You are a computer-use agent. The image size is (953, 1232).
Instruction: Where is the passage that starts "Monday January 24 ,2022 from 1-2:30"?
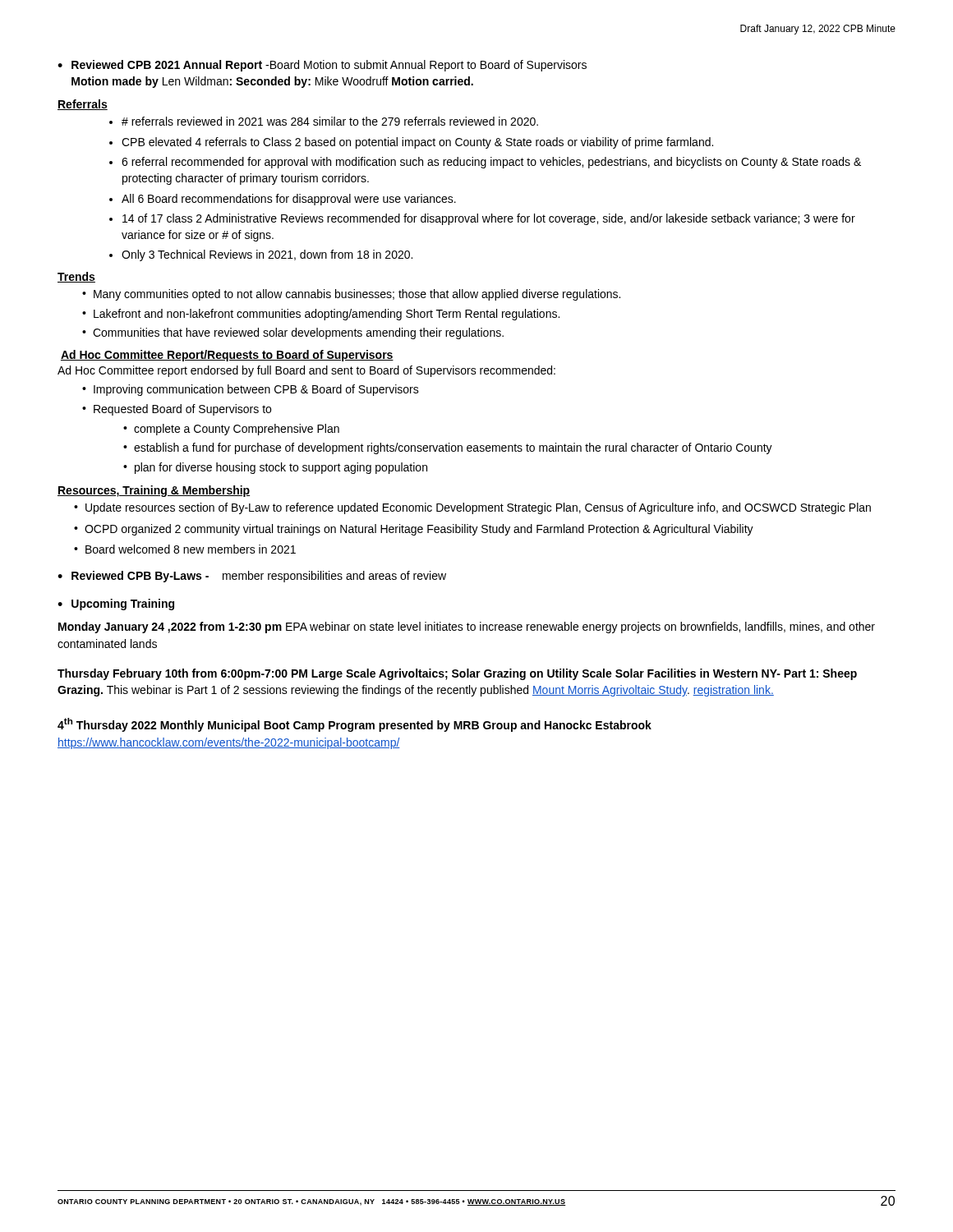coord(466,635)
